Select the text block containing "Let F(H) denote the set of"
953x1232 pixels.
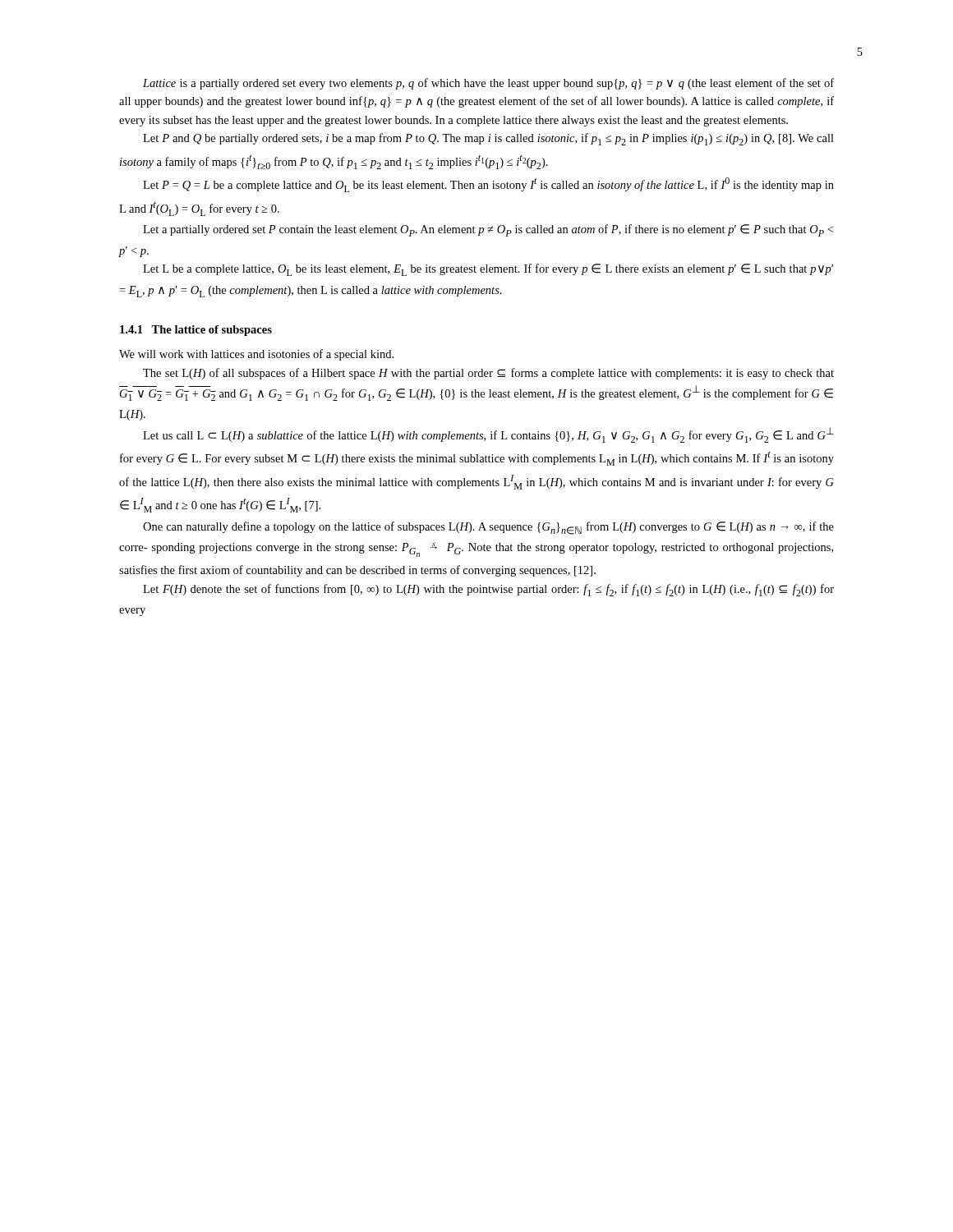click(x=476, y=599)
